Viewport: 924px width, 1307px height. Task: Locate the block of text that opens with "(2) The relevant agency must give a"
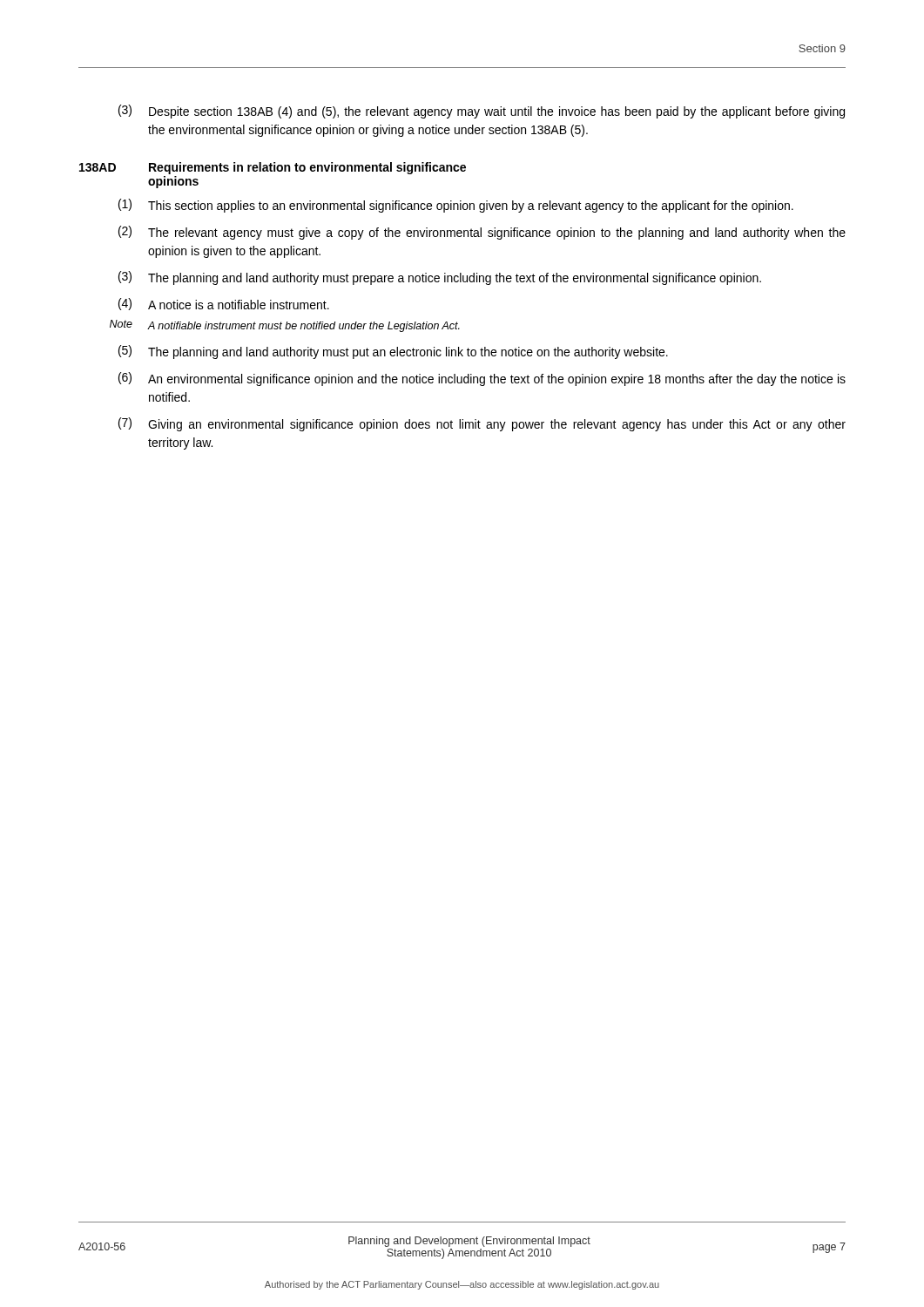(462, 242)
